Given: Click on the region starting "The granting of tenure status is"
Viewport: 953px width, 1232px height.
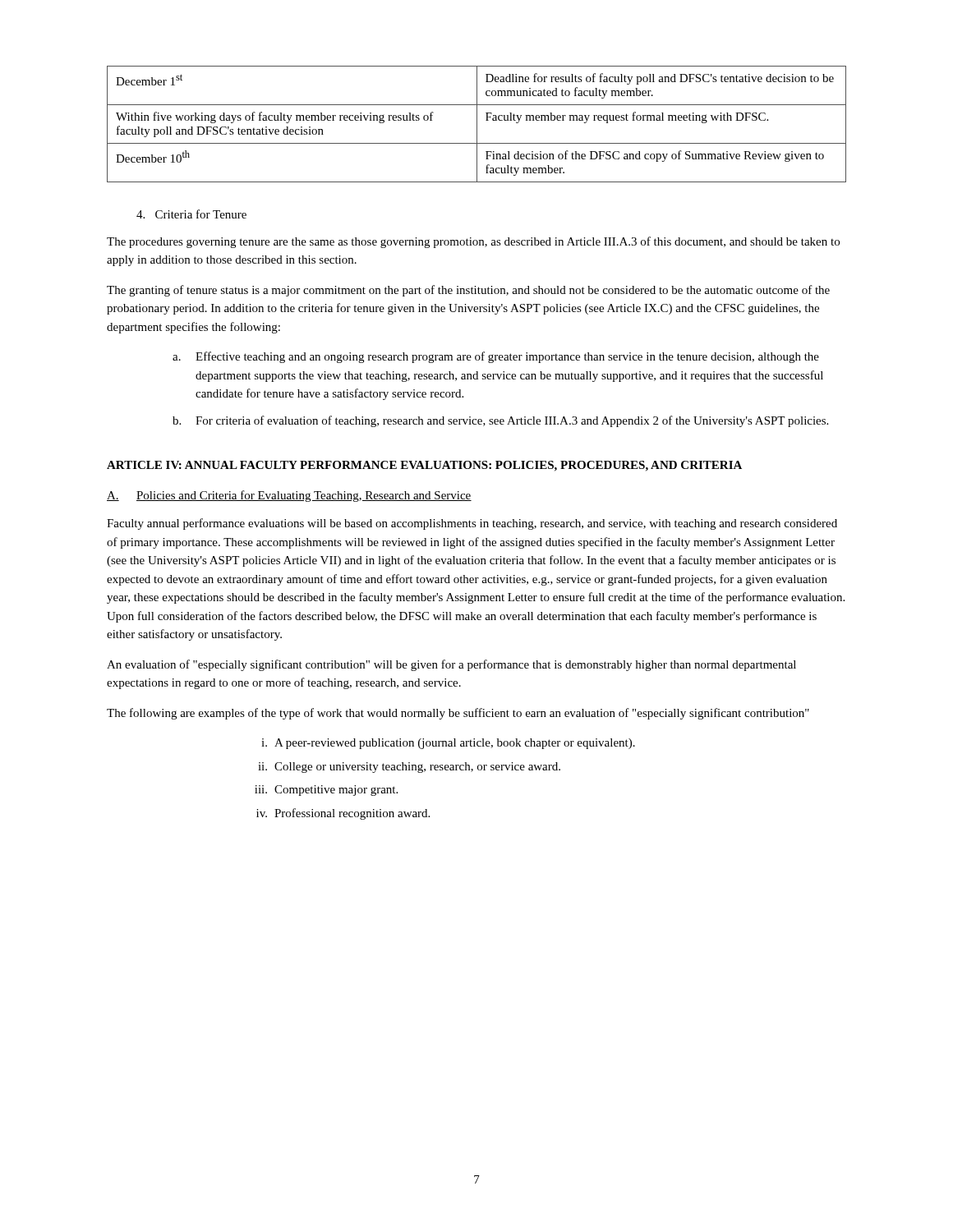Looking at the screenshot, I should click(x=468, y=308).
